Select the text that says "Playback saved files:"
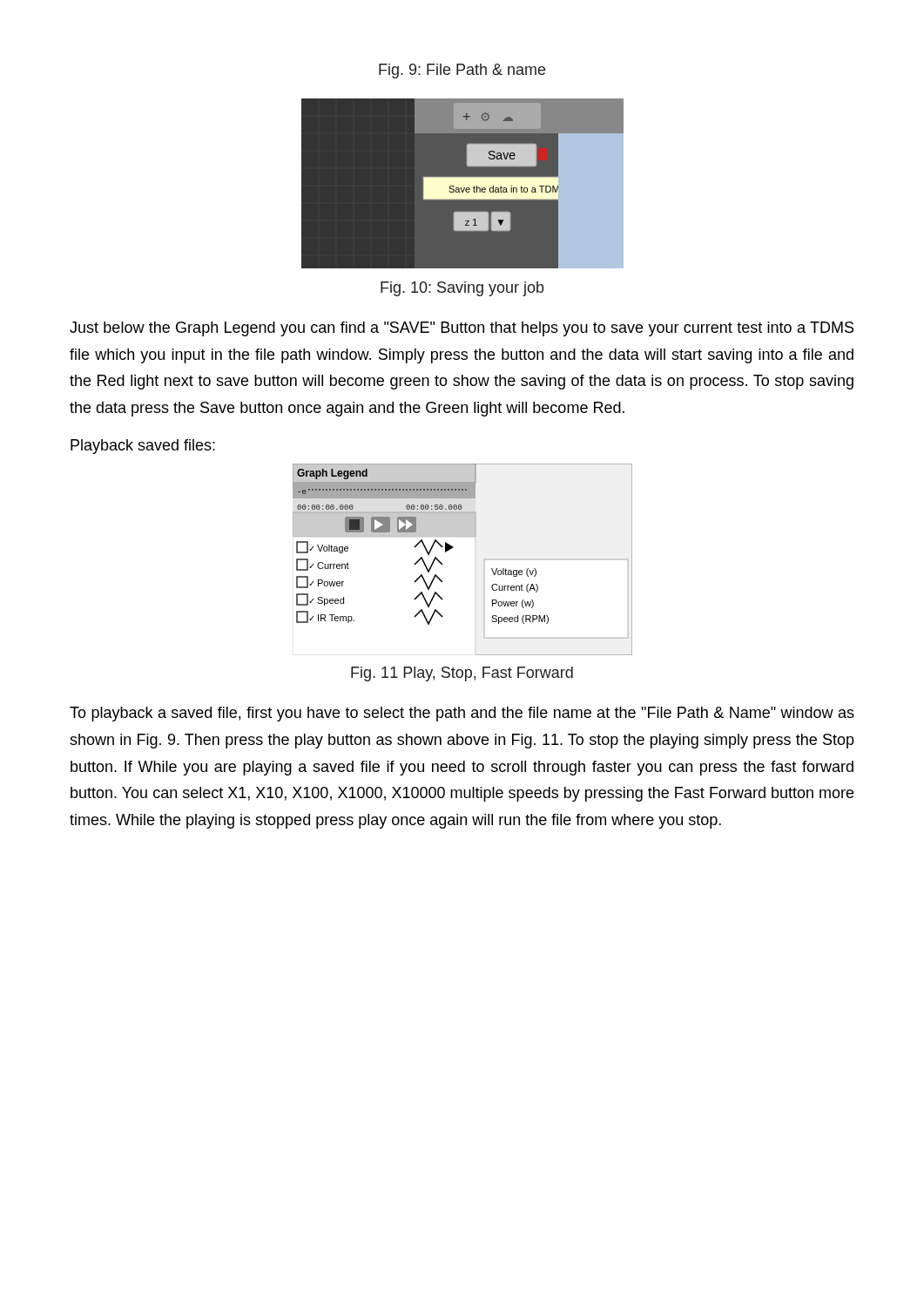The image size is (924, 1307). 143,446
